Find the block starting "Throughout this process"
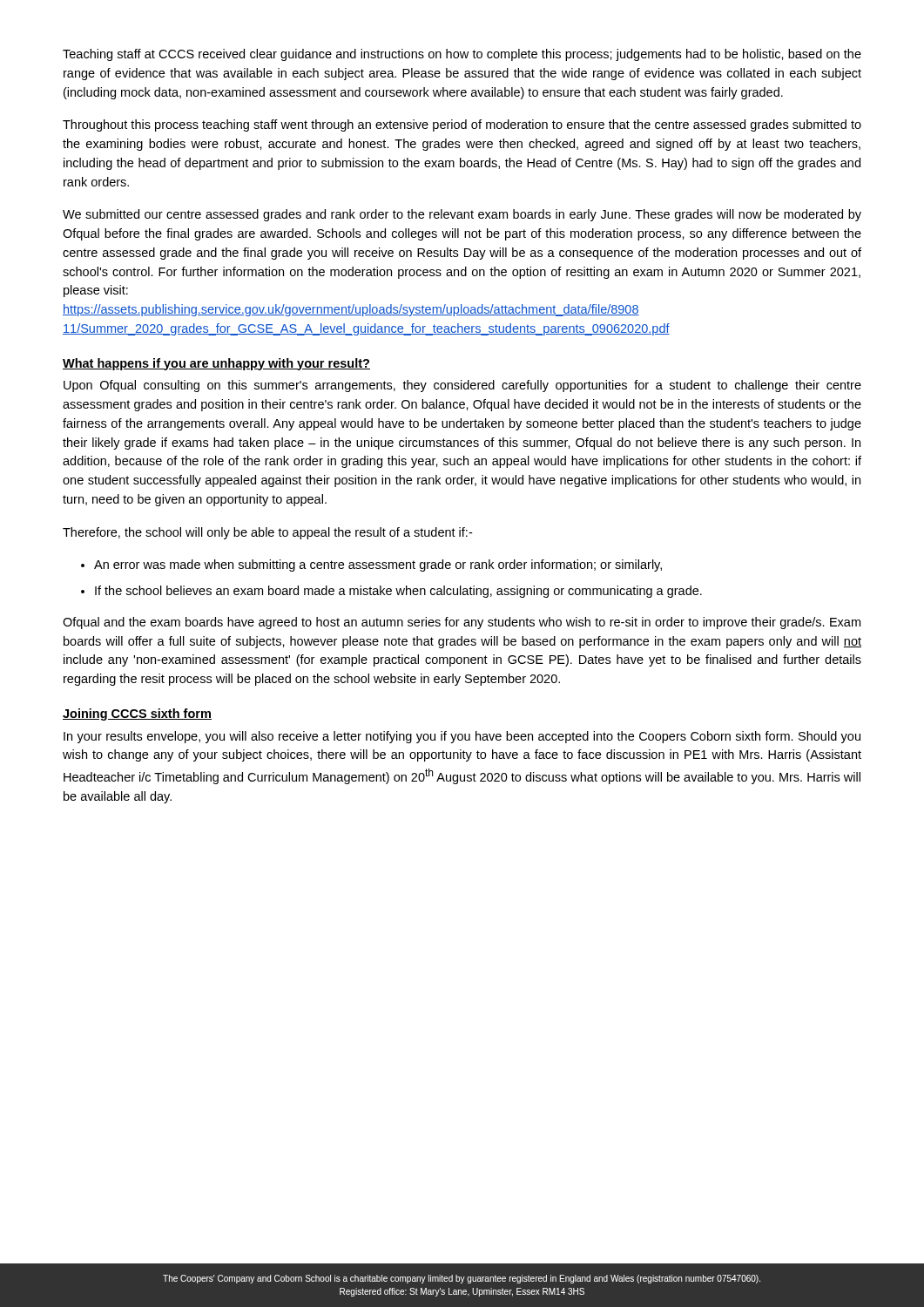This screenshot has width=924, height=1307. click(462, 154)
